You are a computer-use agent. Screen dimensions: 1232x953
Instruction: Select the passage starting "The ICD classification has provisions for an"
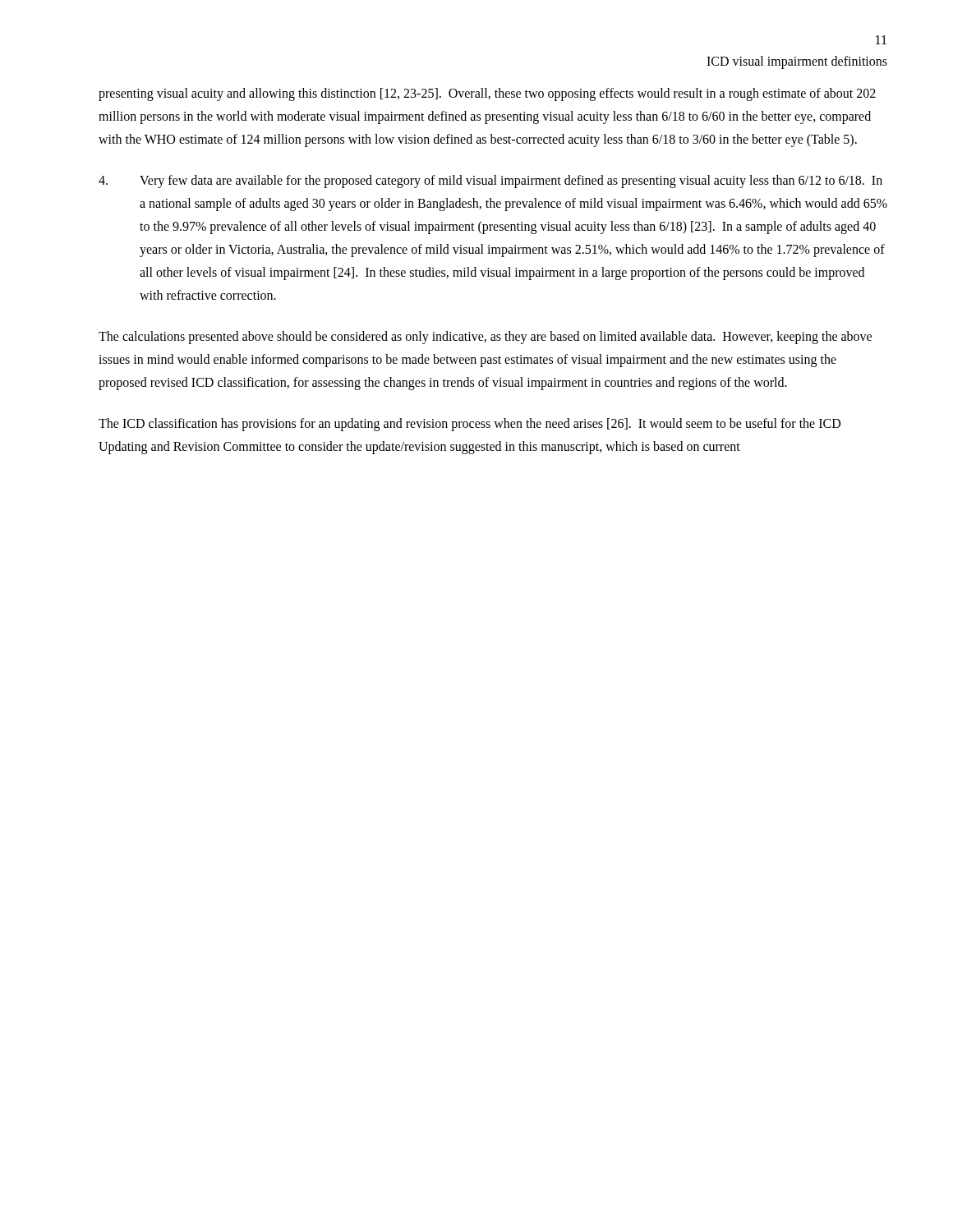click(493, 435)
